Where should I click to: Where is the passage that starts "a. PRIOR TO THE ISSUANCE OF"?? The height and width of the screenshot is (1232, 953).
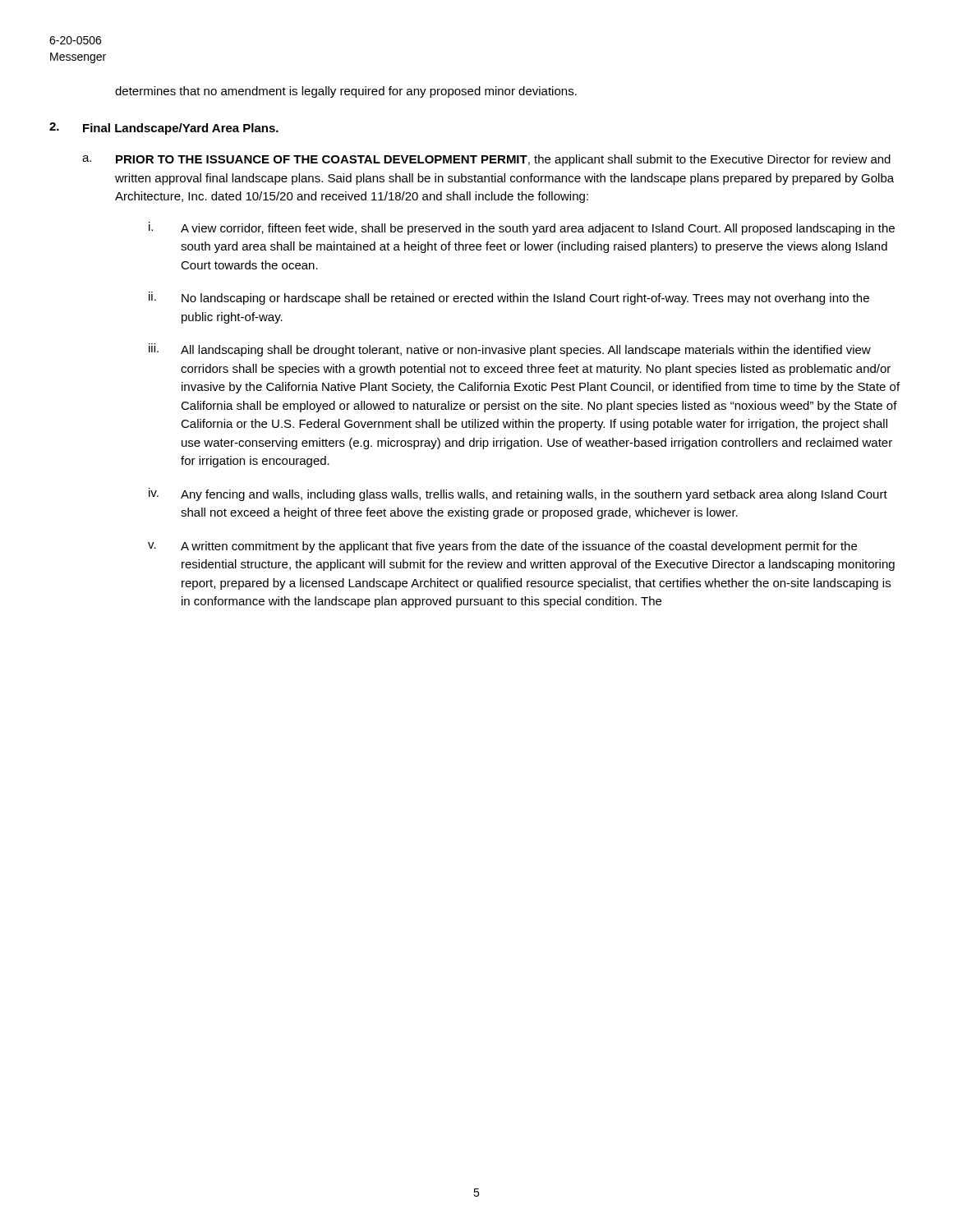(x=493, y=178)
